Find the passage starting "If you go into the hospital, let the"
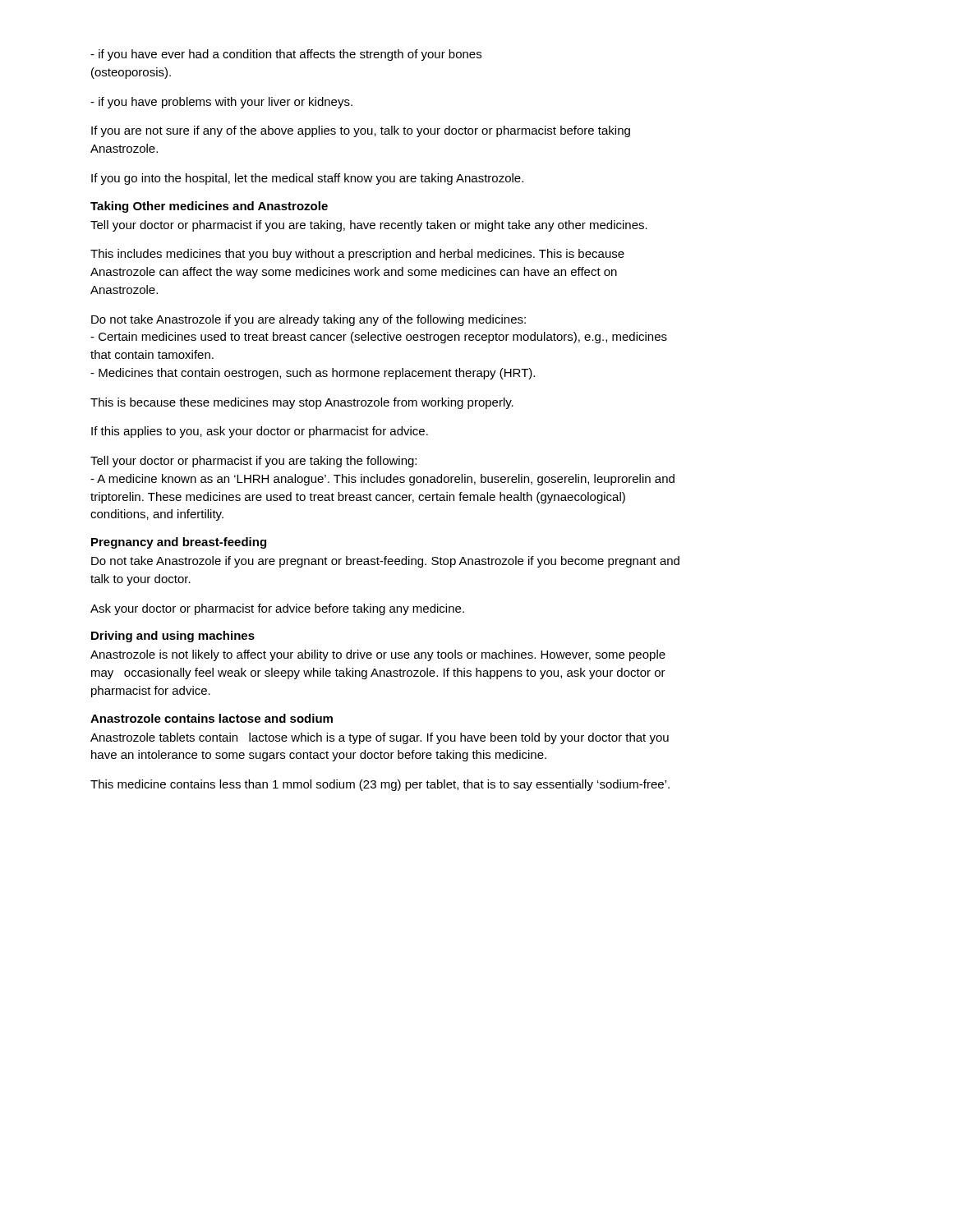 click(307, 178)
